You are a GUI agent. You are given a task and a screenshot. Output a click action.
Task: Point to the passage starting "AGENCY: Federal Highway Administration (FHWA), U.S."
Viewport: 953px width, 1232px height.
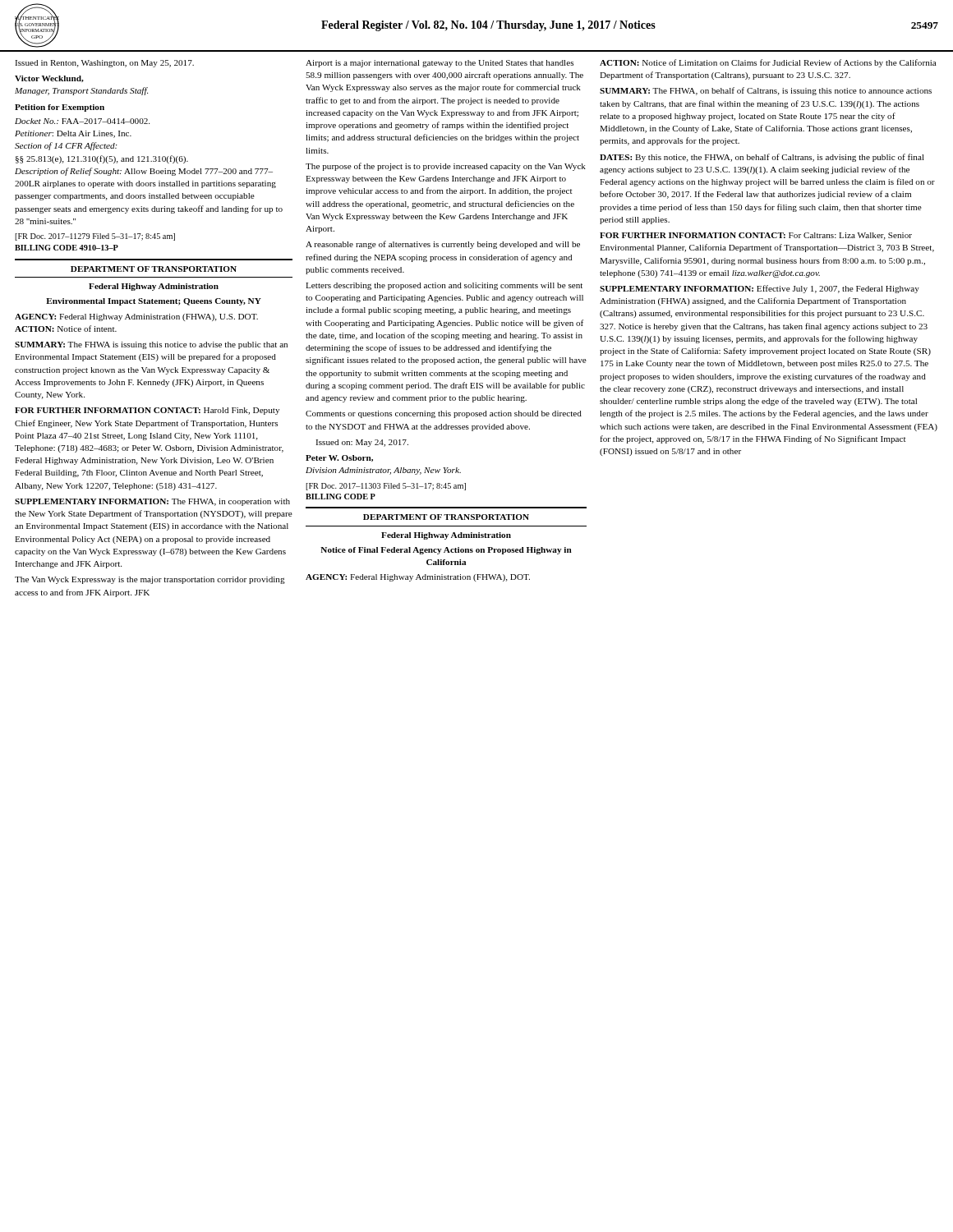pos(137,322)
